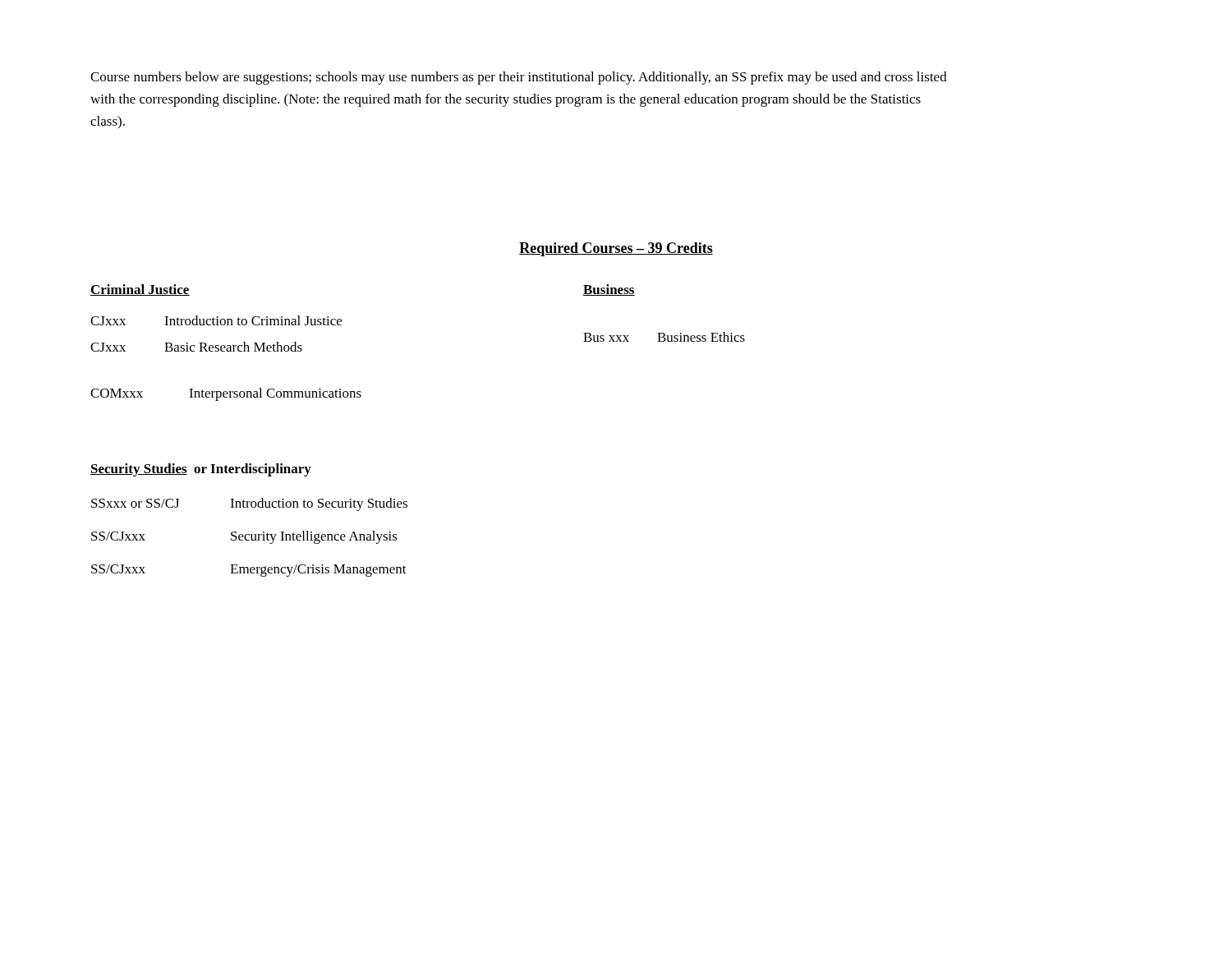Click the section header that begins "Security Studies or Interdisciplinary SSxxx"
This screenshot has height=953, width=1232.
[x=201, y=470]
